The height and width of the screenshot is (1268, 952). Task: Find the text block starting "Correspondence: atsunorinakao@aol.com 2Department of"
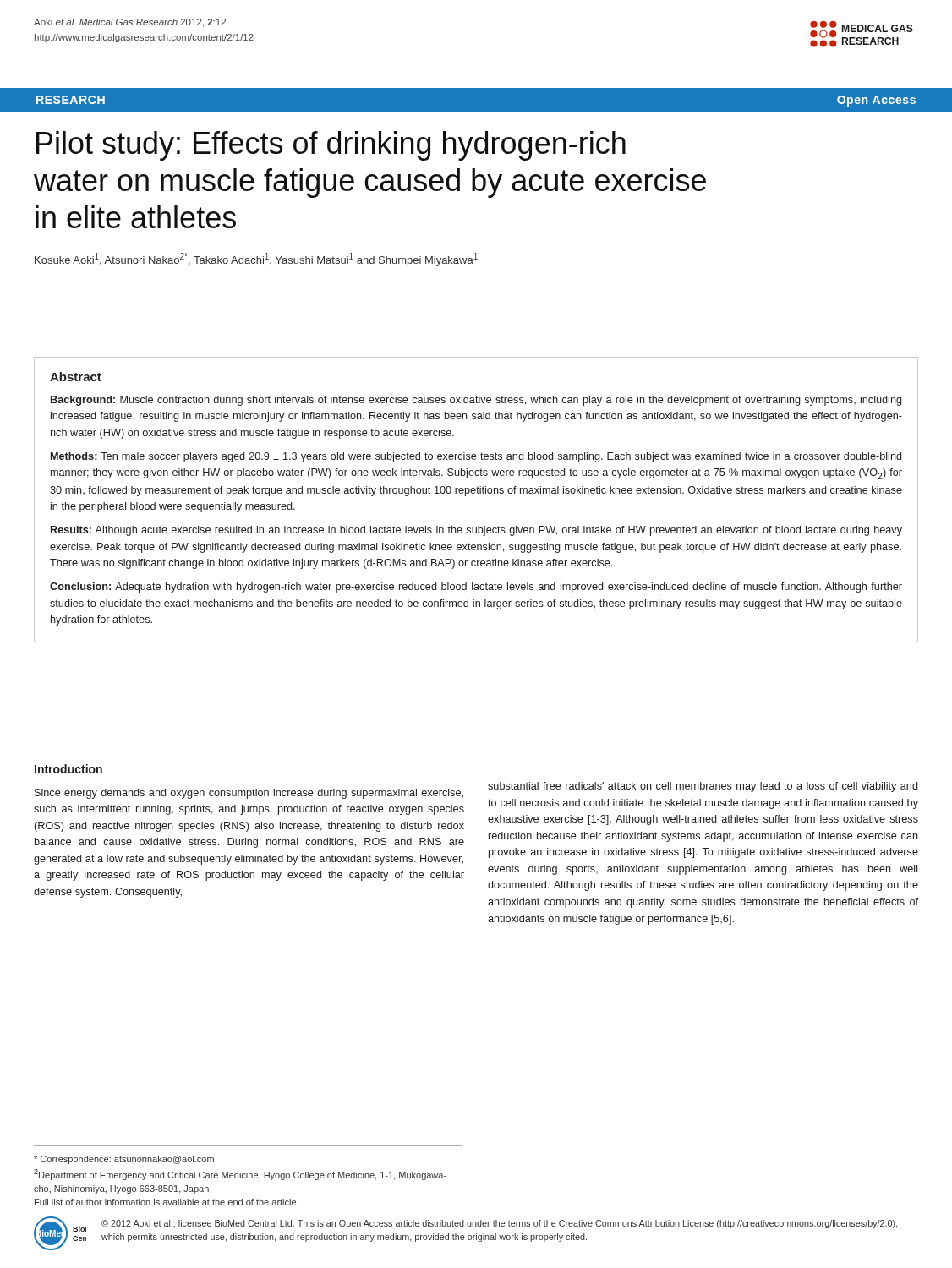(x=240, y=1181)
